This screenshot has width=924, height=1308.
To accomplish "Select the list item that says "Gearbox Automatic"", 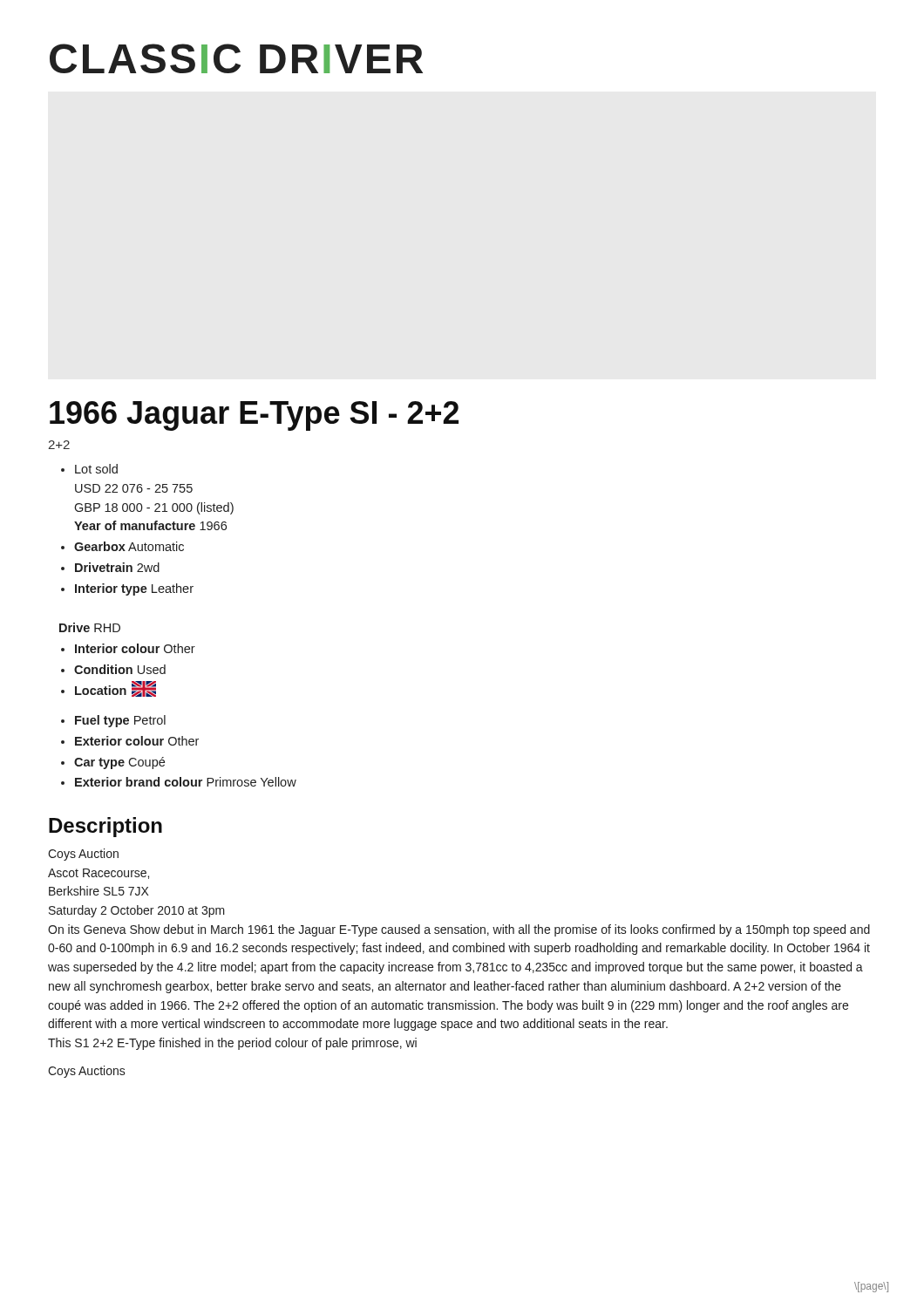I will 129,547.
